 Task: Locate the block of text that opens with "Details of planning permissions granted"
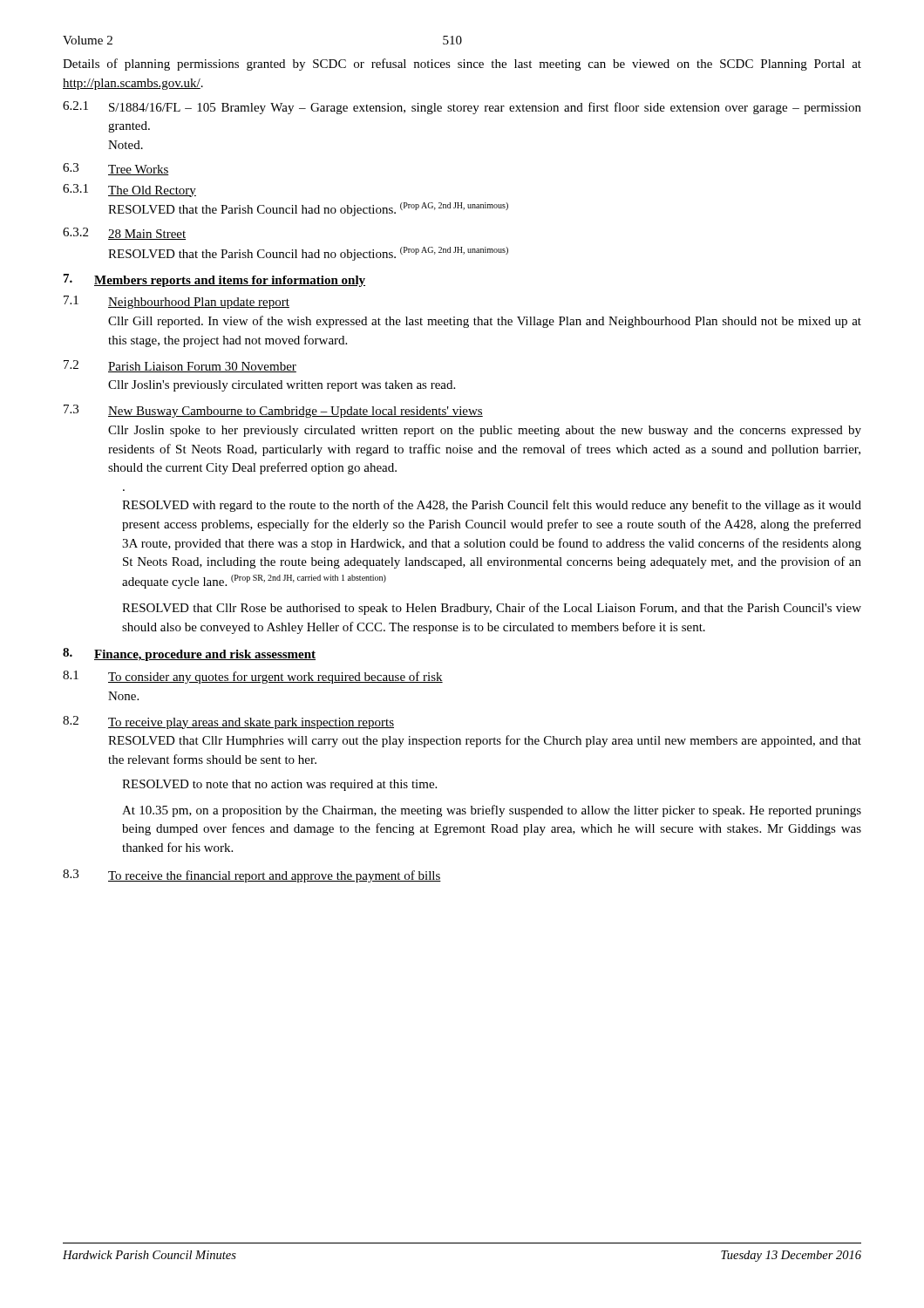(x=462, y=73)
